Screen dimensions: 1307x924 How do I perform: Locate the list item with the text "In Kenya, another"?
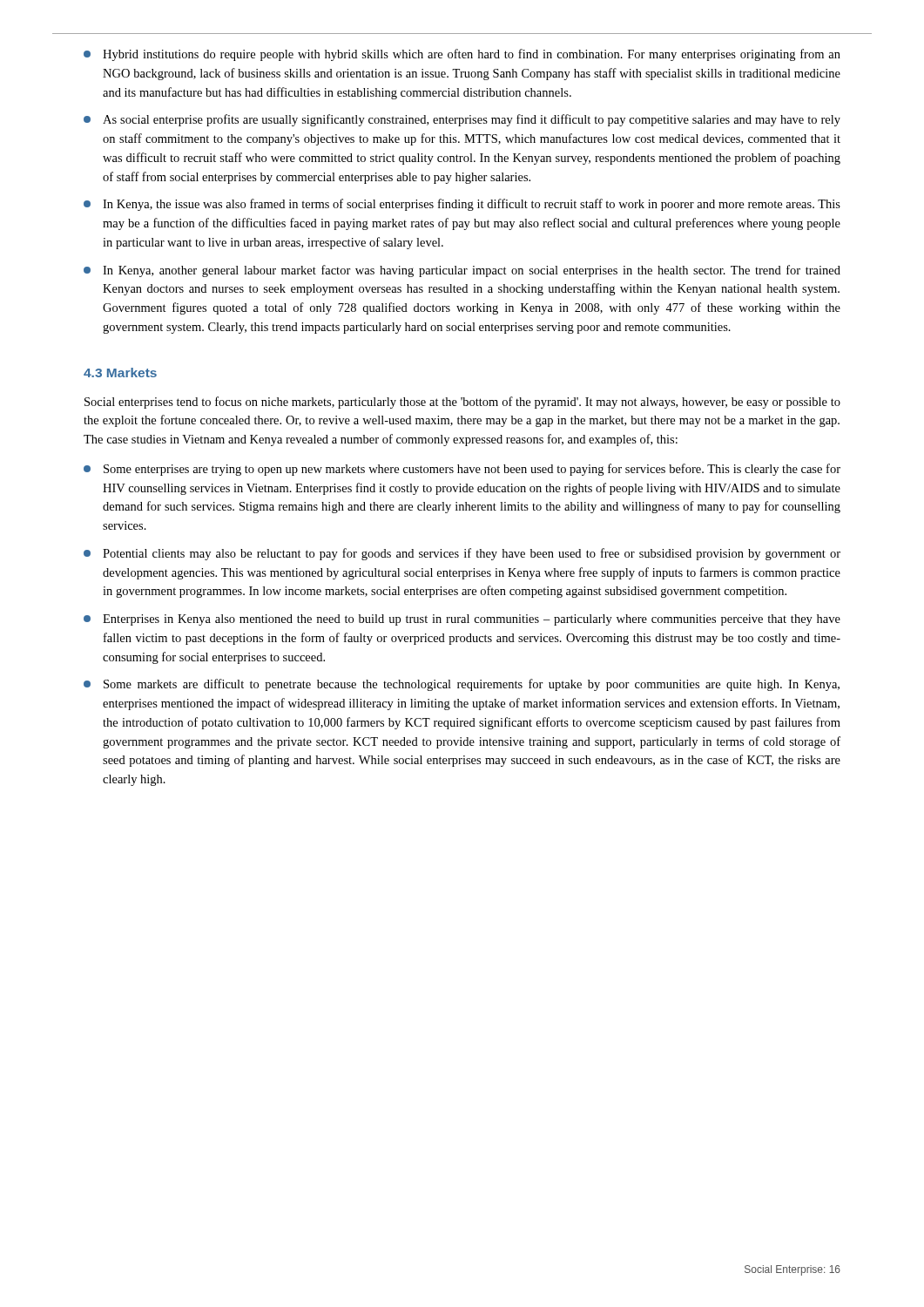(462, 299)
